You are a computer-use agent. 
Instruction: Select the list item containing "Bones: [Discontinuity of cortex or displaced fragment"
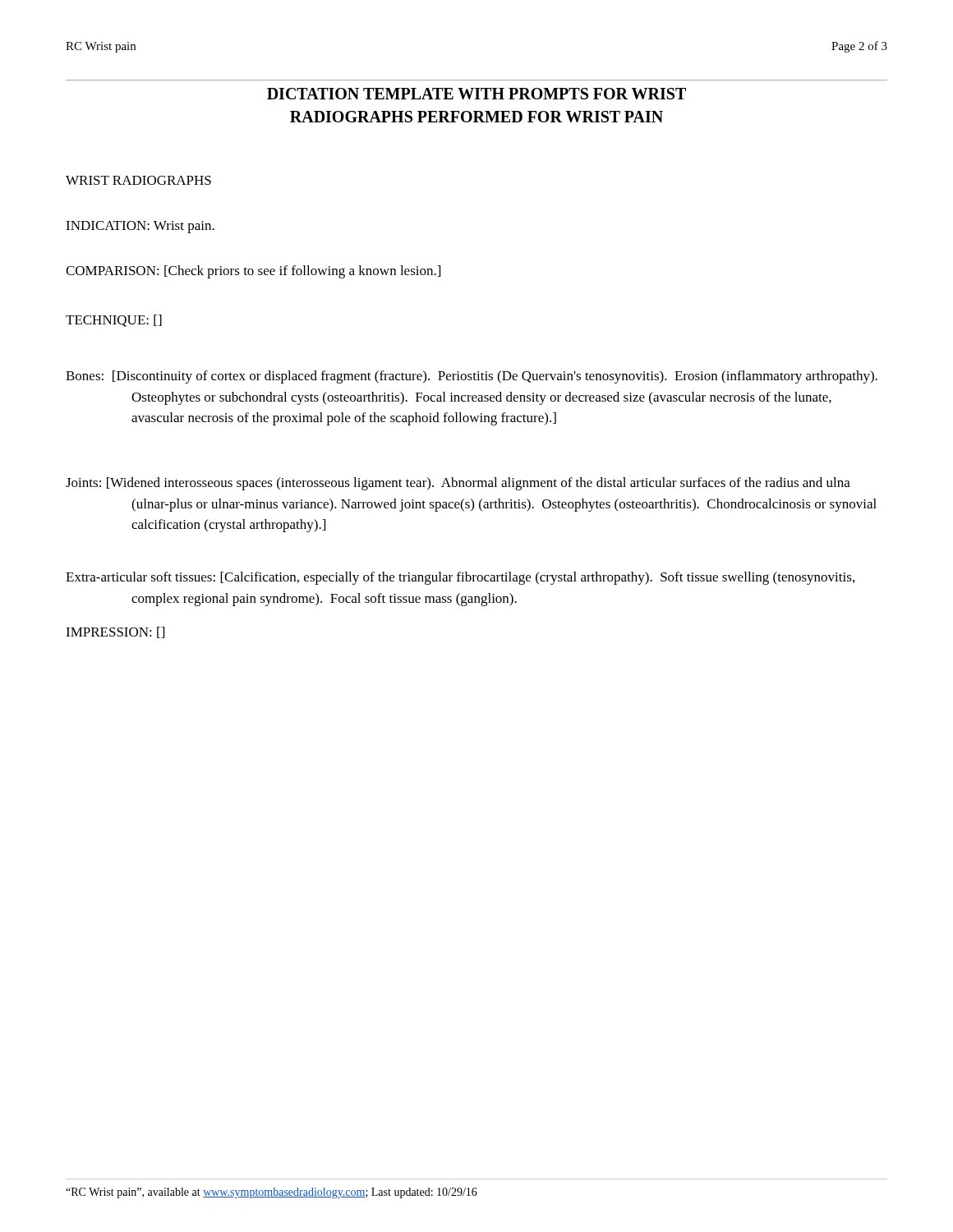click(476, 397)
